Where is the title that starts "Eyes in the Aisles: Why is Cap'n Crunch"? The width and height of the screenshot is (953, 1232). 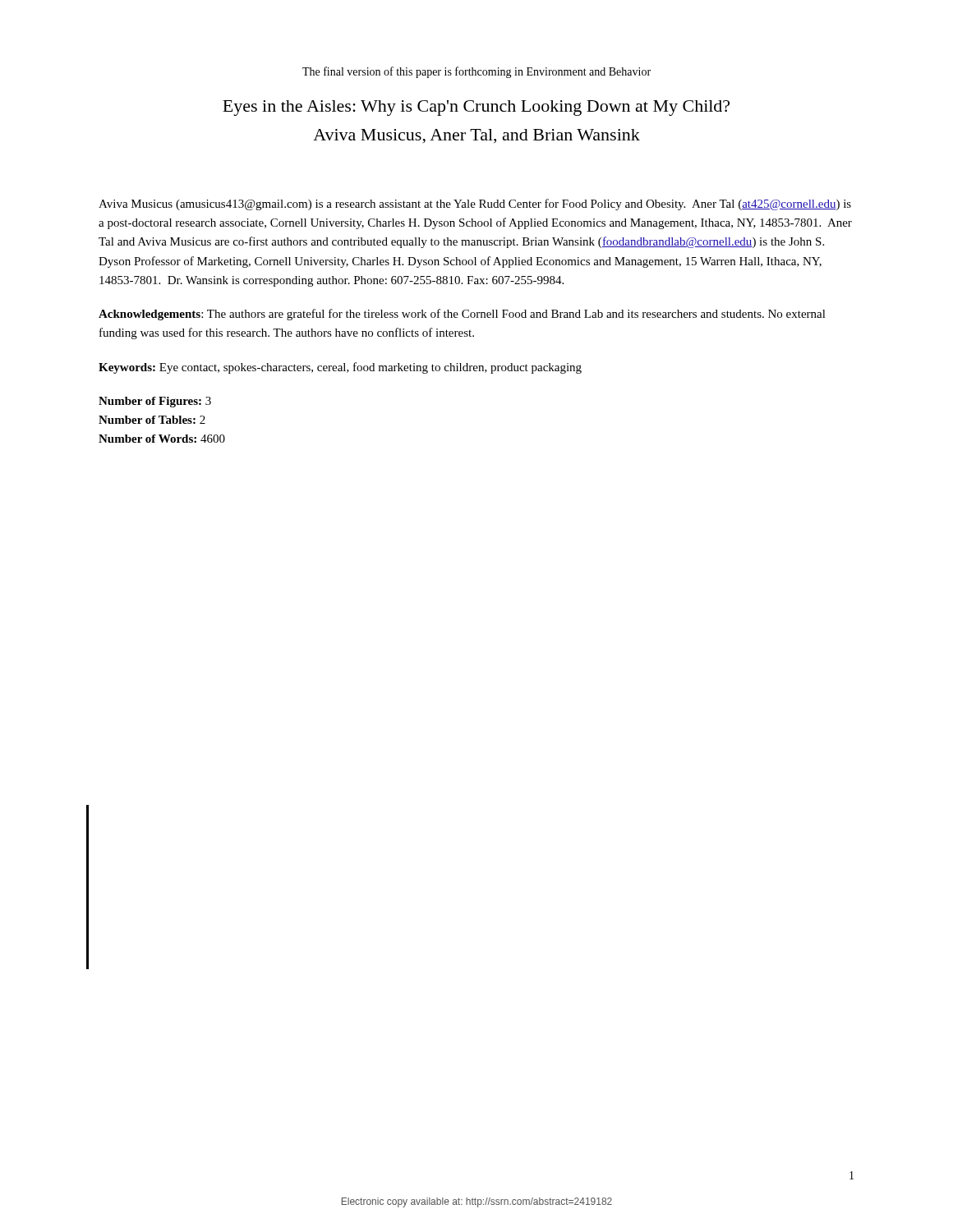click(x=476, y=119)
